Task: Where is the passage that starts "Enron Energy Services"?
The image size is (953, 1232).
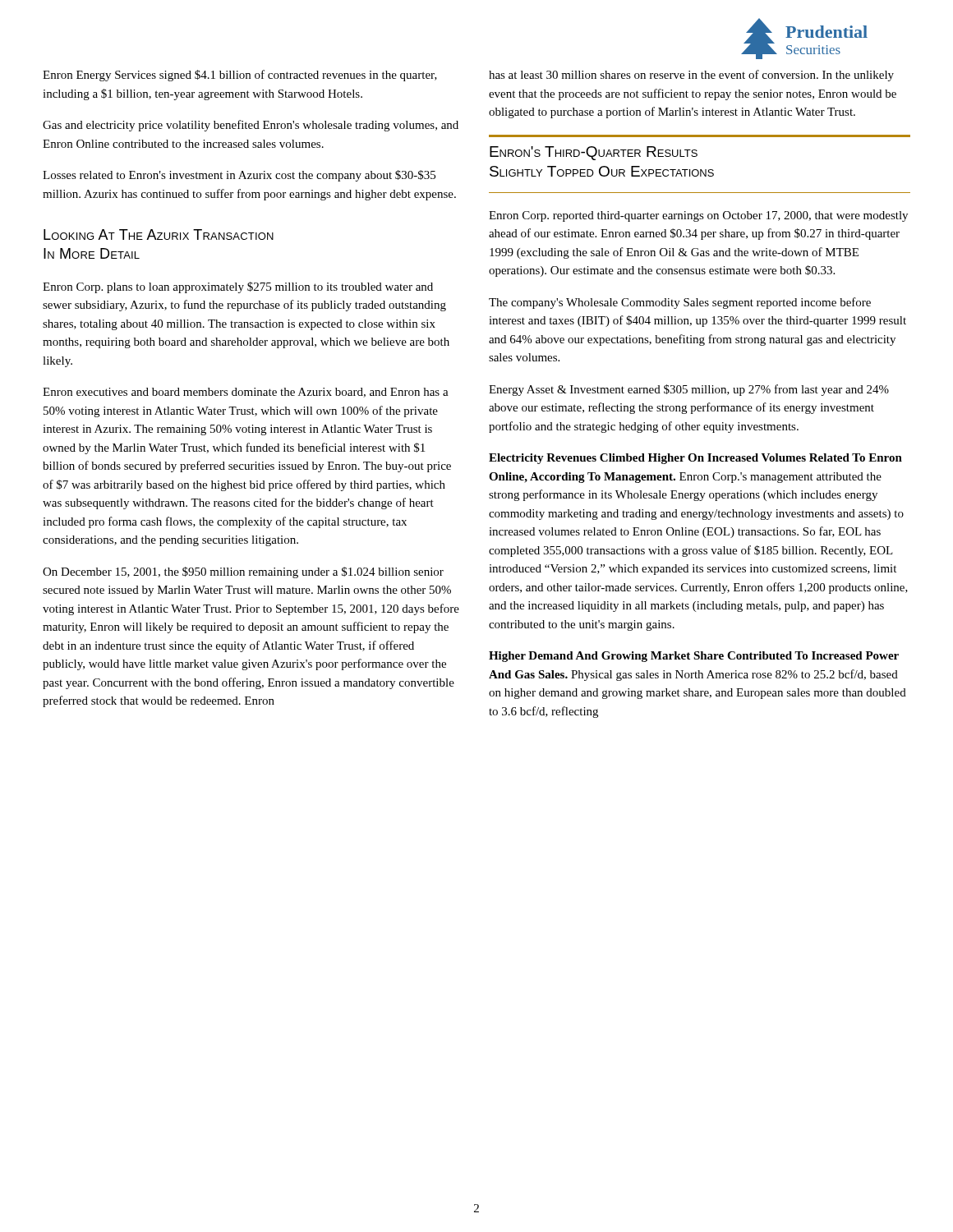Action: click(x=240, y=84)
